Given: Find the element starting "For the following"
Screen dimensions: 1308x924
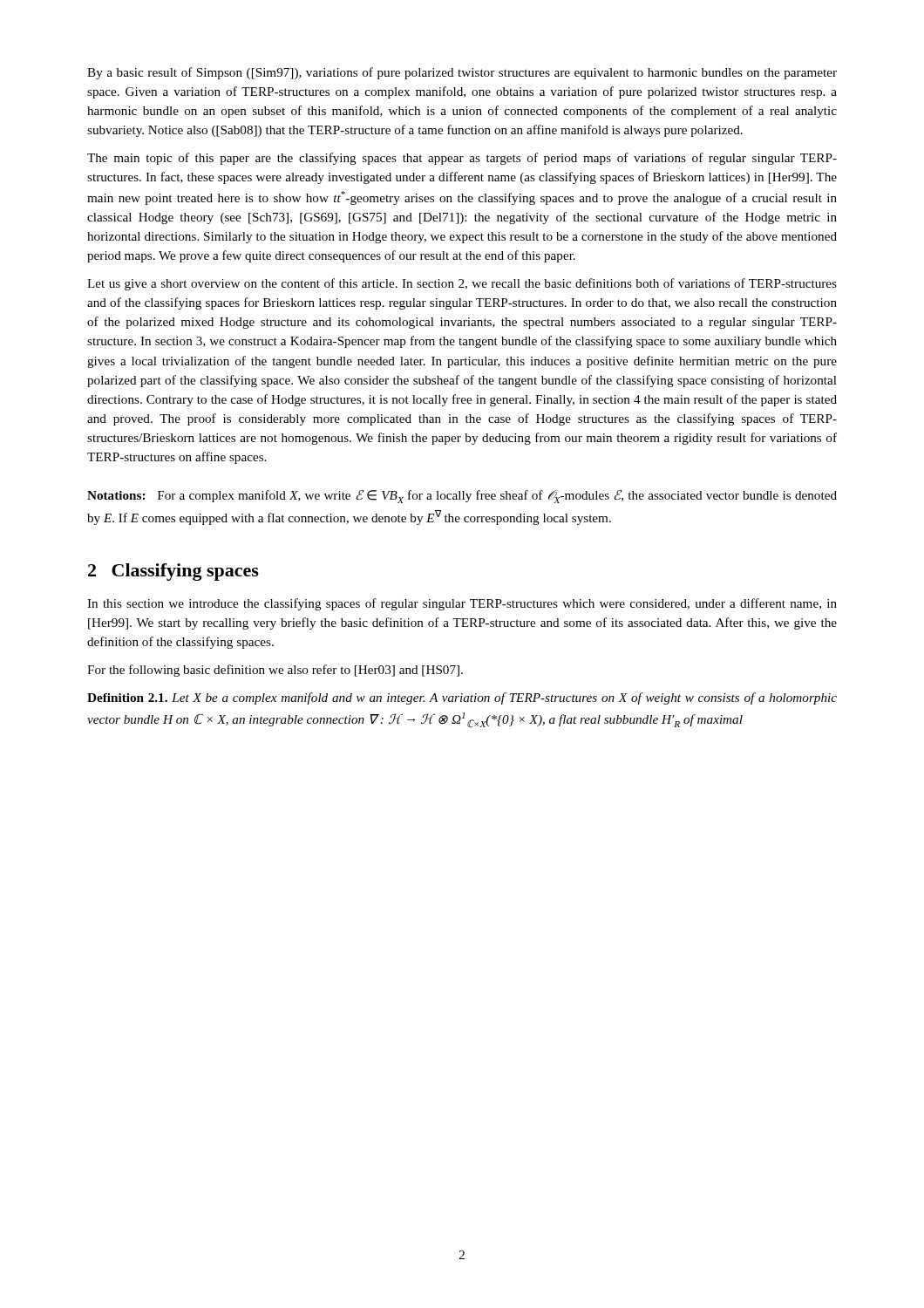Looking at the screenshot, I should pos(462,670).
